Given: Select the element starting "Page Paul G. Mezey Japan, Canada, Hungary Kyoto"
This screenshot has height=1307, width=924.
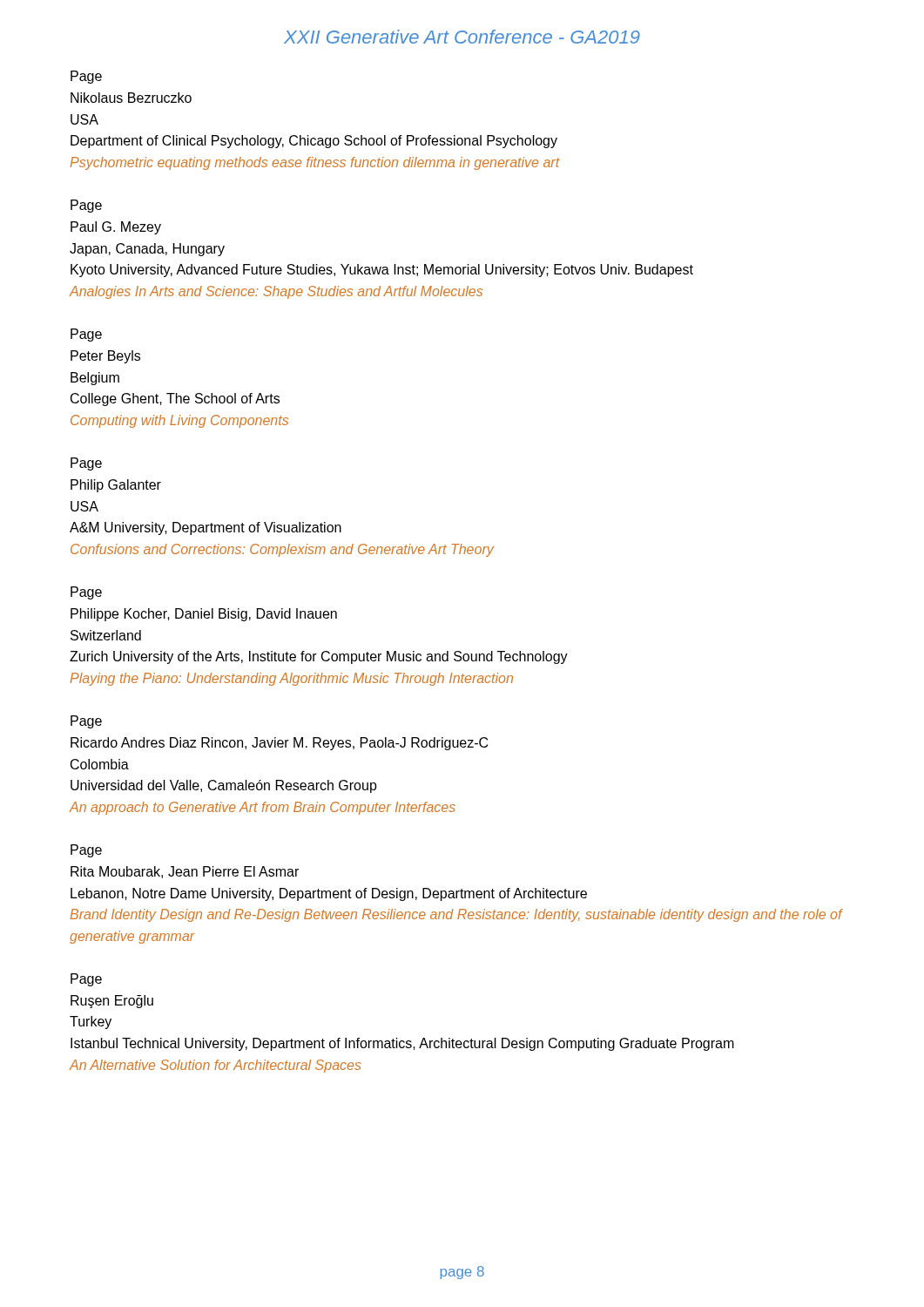Looking at the screenshot, I should (86, 206).
